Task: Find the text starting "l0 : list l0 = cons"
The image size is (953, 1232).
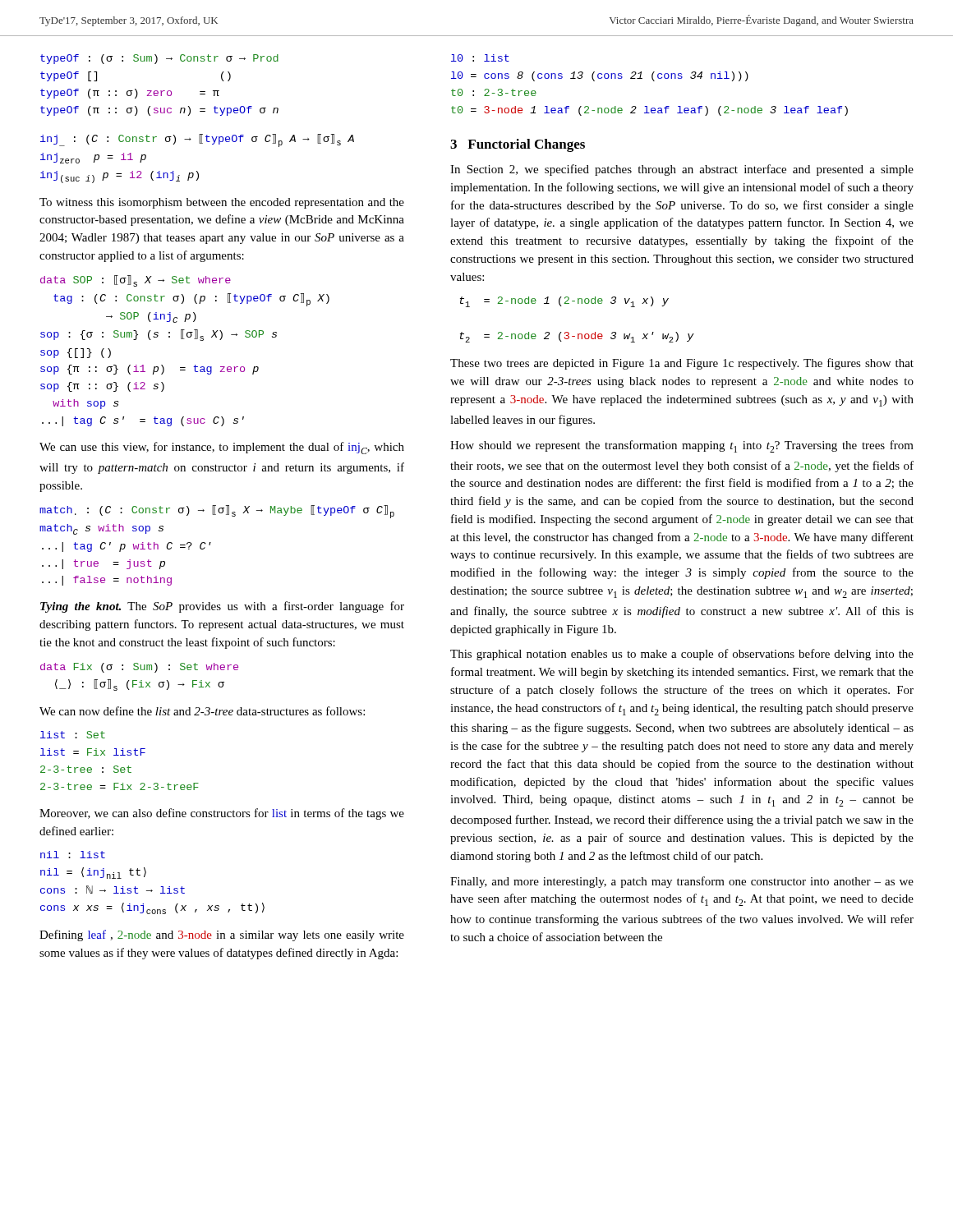Action: pyautogui.click(x=682, y=85)
